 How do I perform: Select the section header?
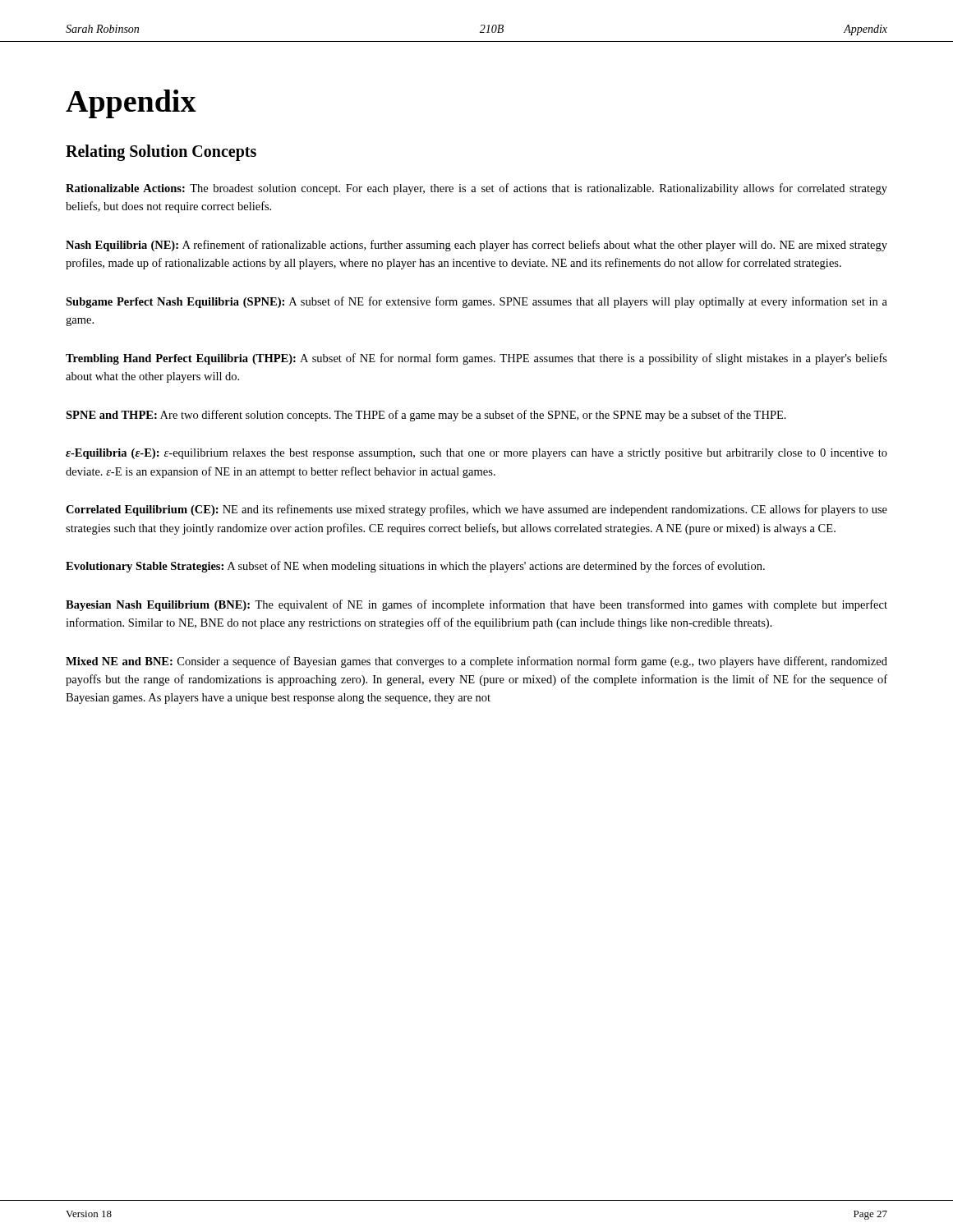tap(161, 151)
